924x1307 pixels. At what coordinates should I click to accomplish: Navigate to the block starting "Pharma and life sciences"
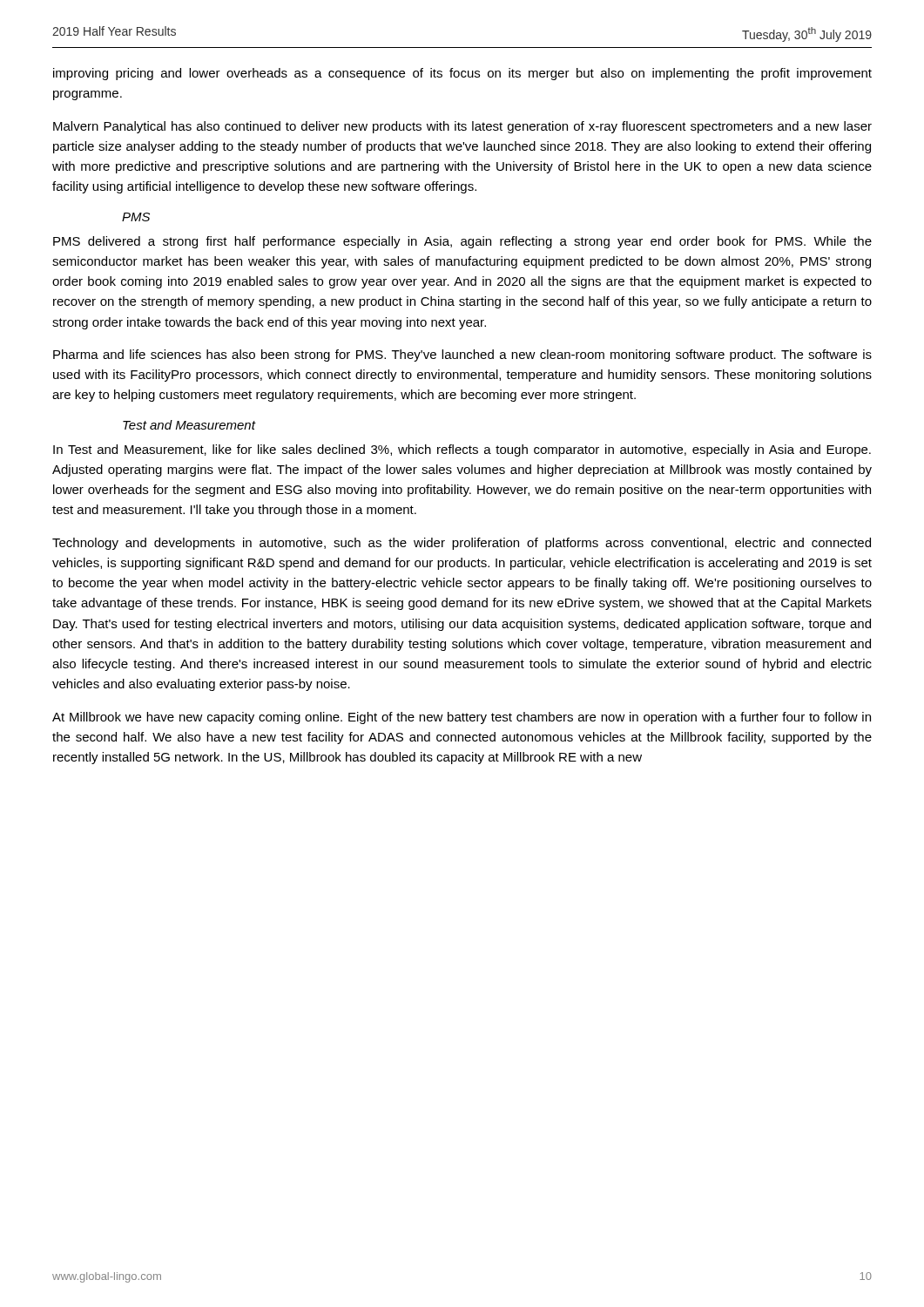point(462,374)
